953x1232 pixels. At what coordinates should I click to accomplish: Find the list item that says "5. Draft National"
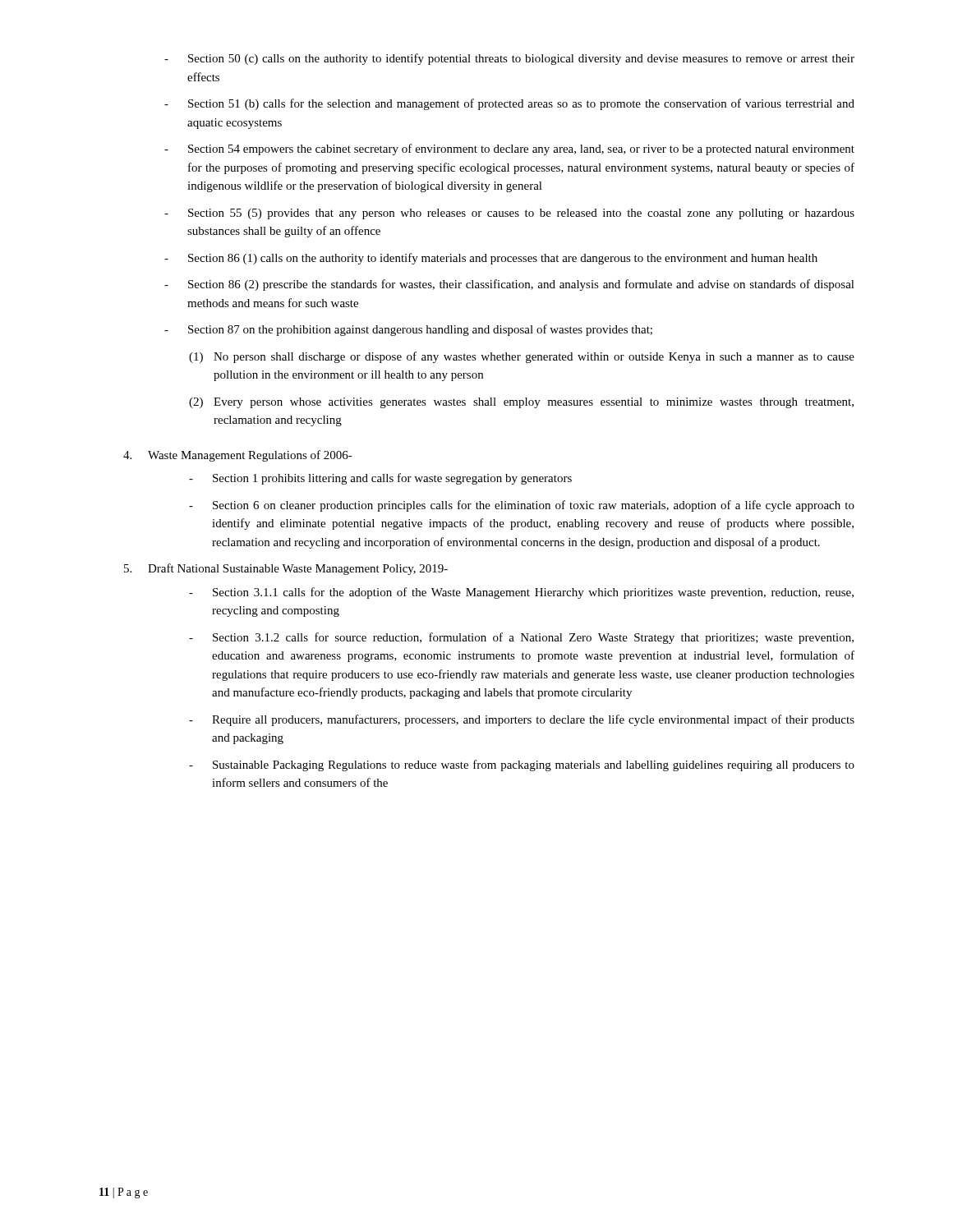[286, 569]
